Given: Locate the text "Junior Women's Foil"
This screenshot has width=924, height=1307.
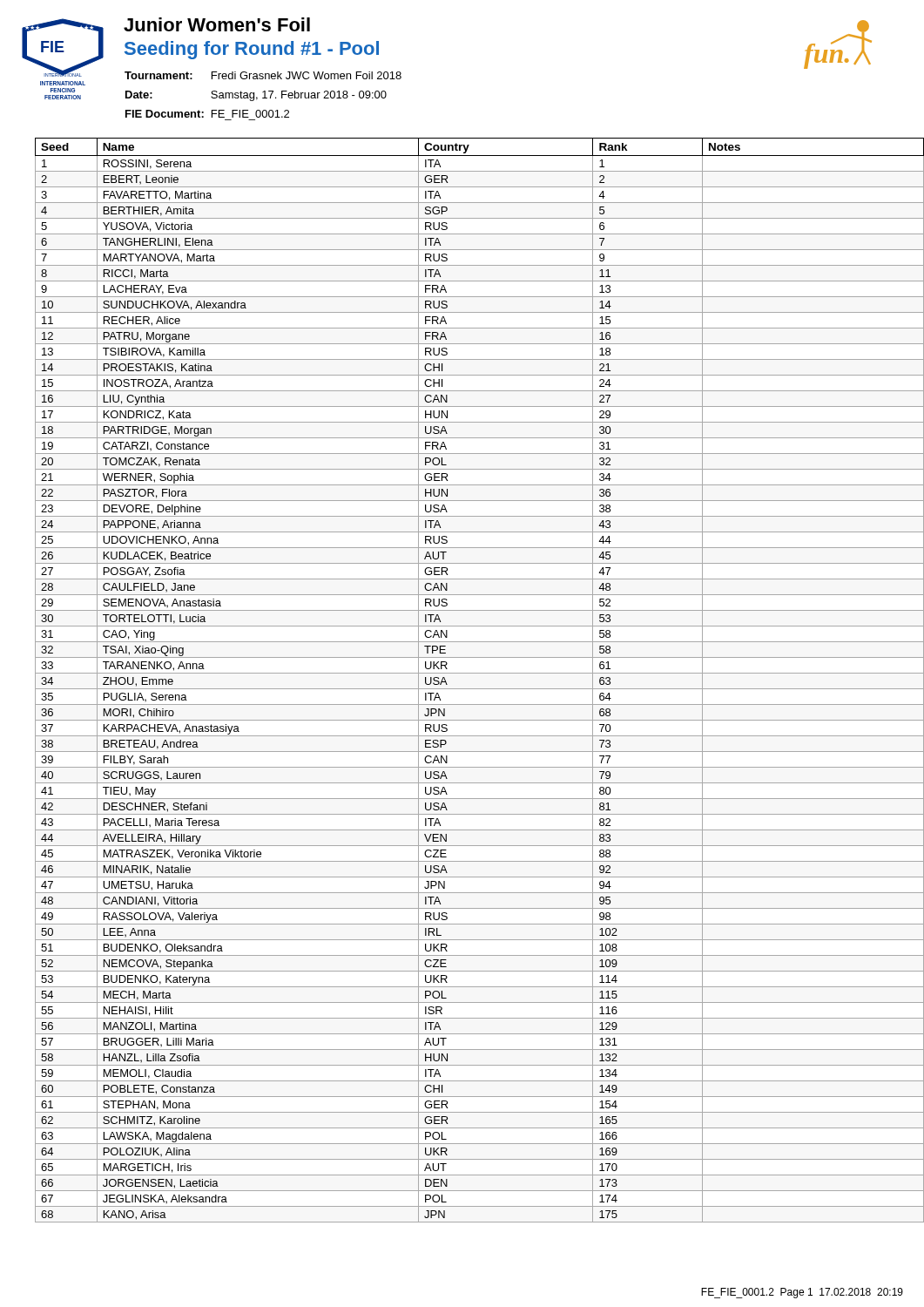Looking at the screenshot, I should (x=217, y=25).
